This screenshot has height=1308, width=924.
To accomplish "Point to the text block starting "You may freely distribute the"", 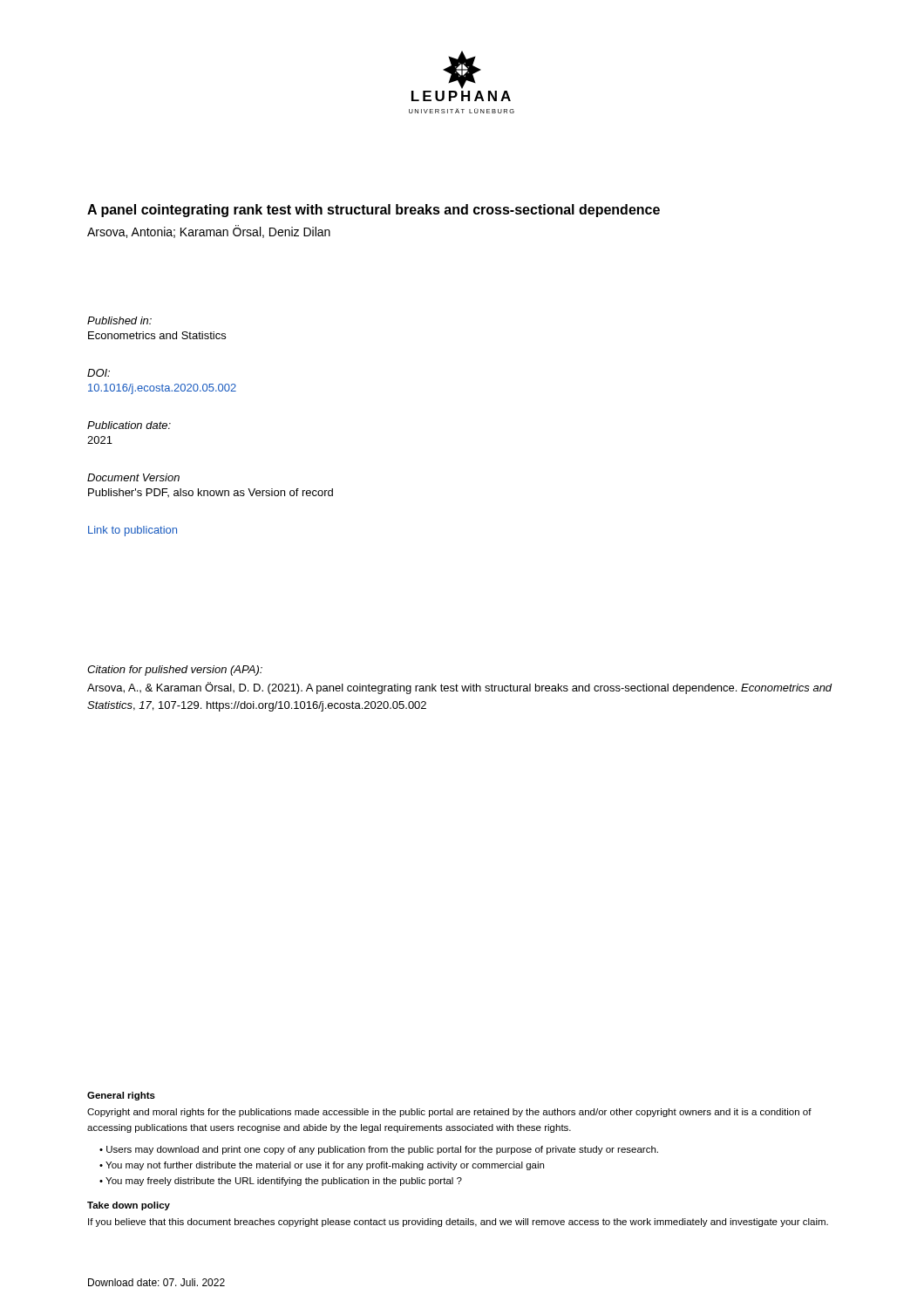I will pyautogui.click(x=284, y=1181).
